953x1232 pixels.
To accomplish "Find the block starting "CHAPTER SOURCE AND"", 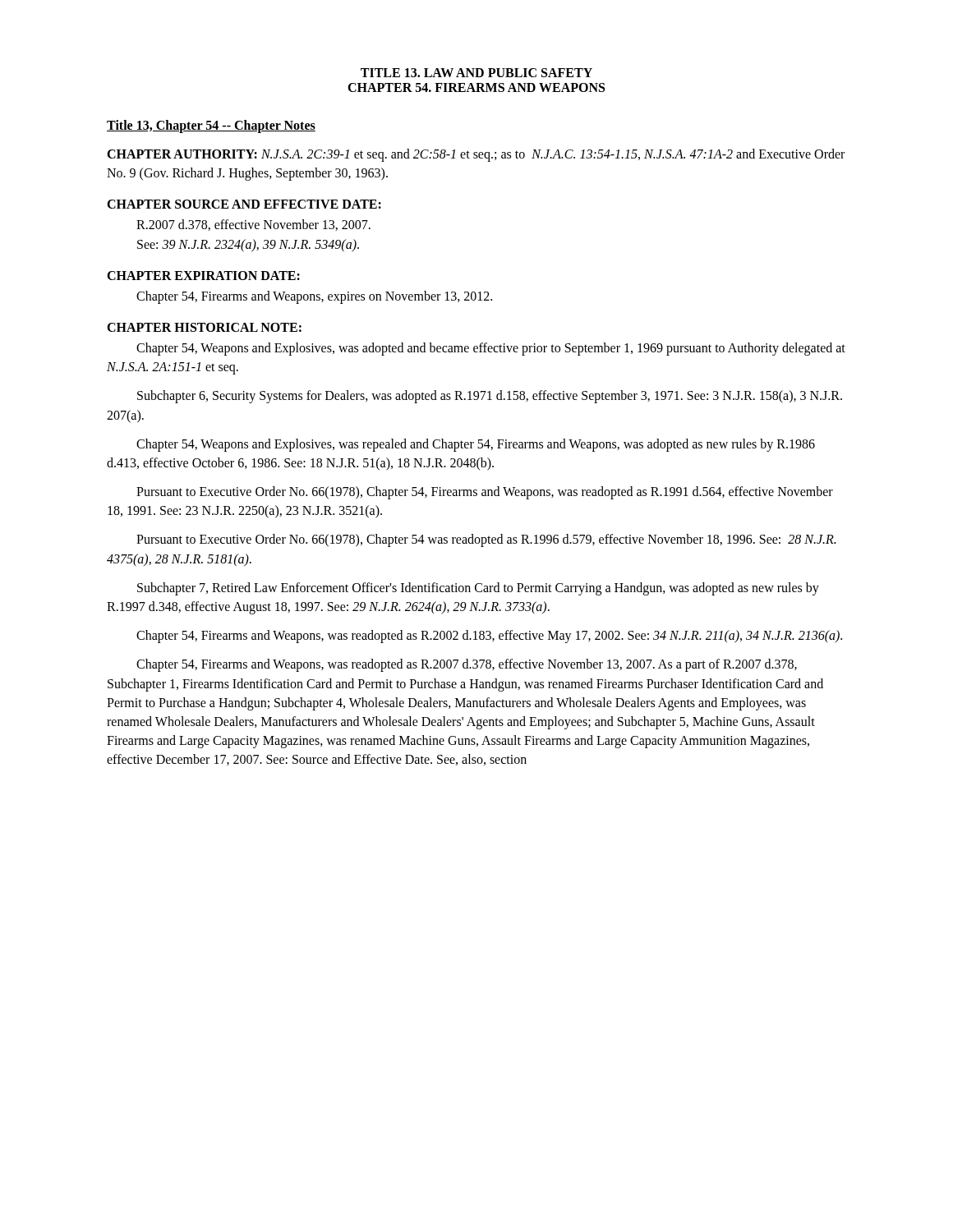I will coord(244,204).
